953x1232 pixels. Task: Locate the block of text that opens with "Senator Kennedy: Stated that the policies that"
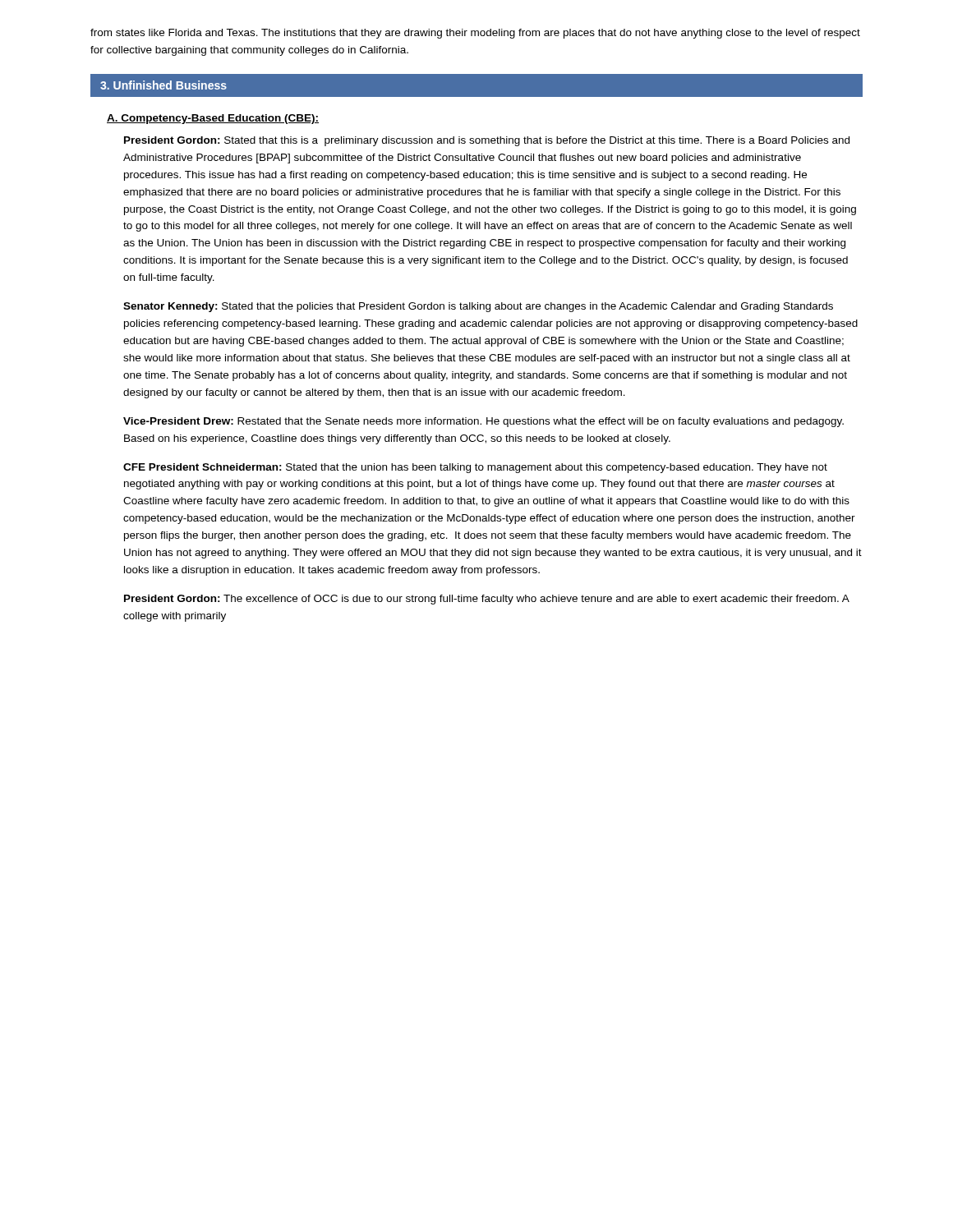(491, 349)
